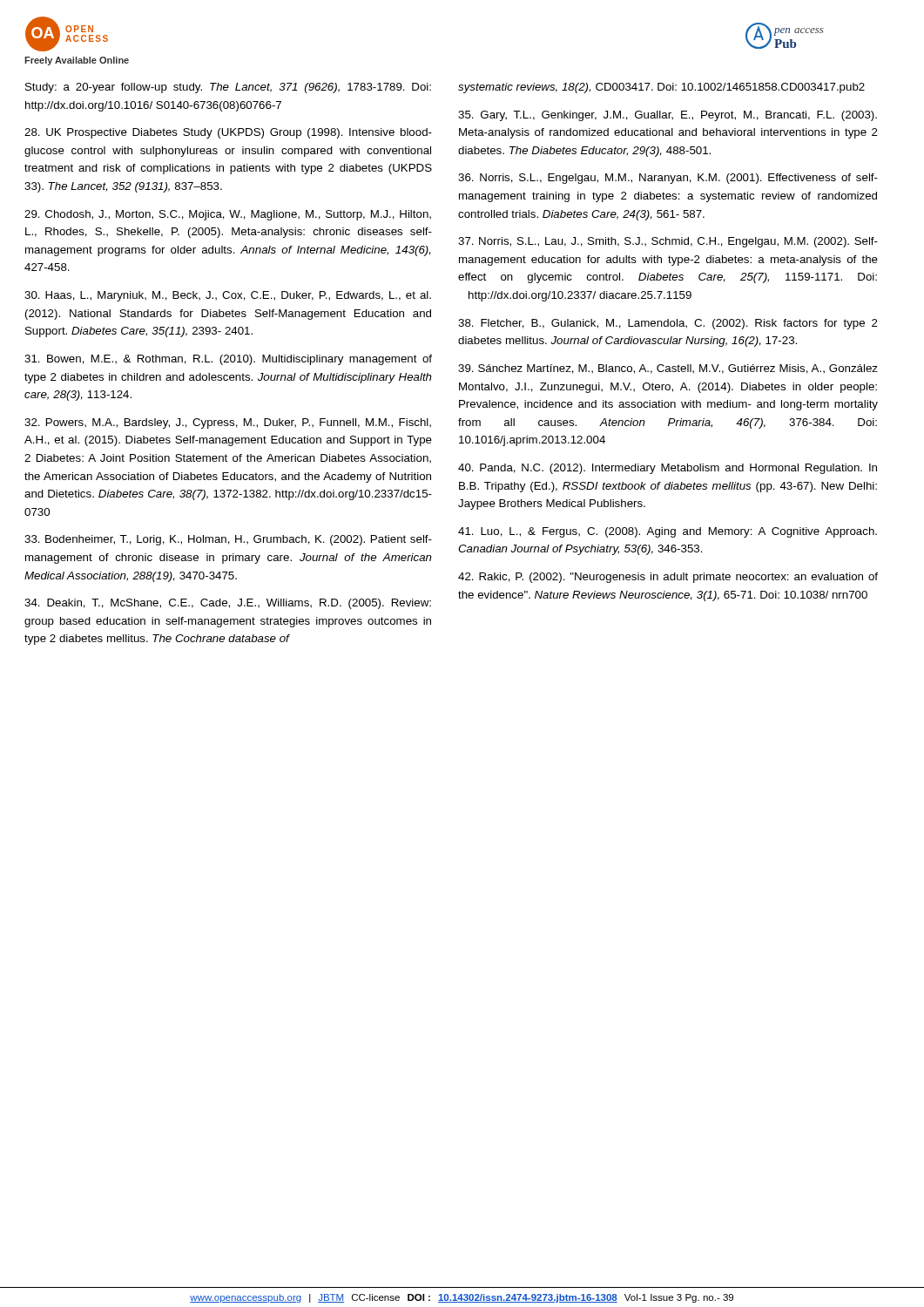Point to the block beginning "systematic reviews, 18(2),"
The width and height of the screenshot is (924, 1307).
click(x=662, y=87)
